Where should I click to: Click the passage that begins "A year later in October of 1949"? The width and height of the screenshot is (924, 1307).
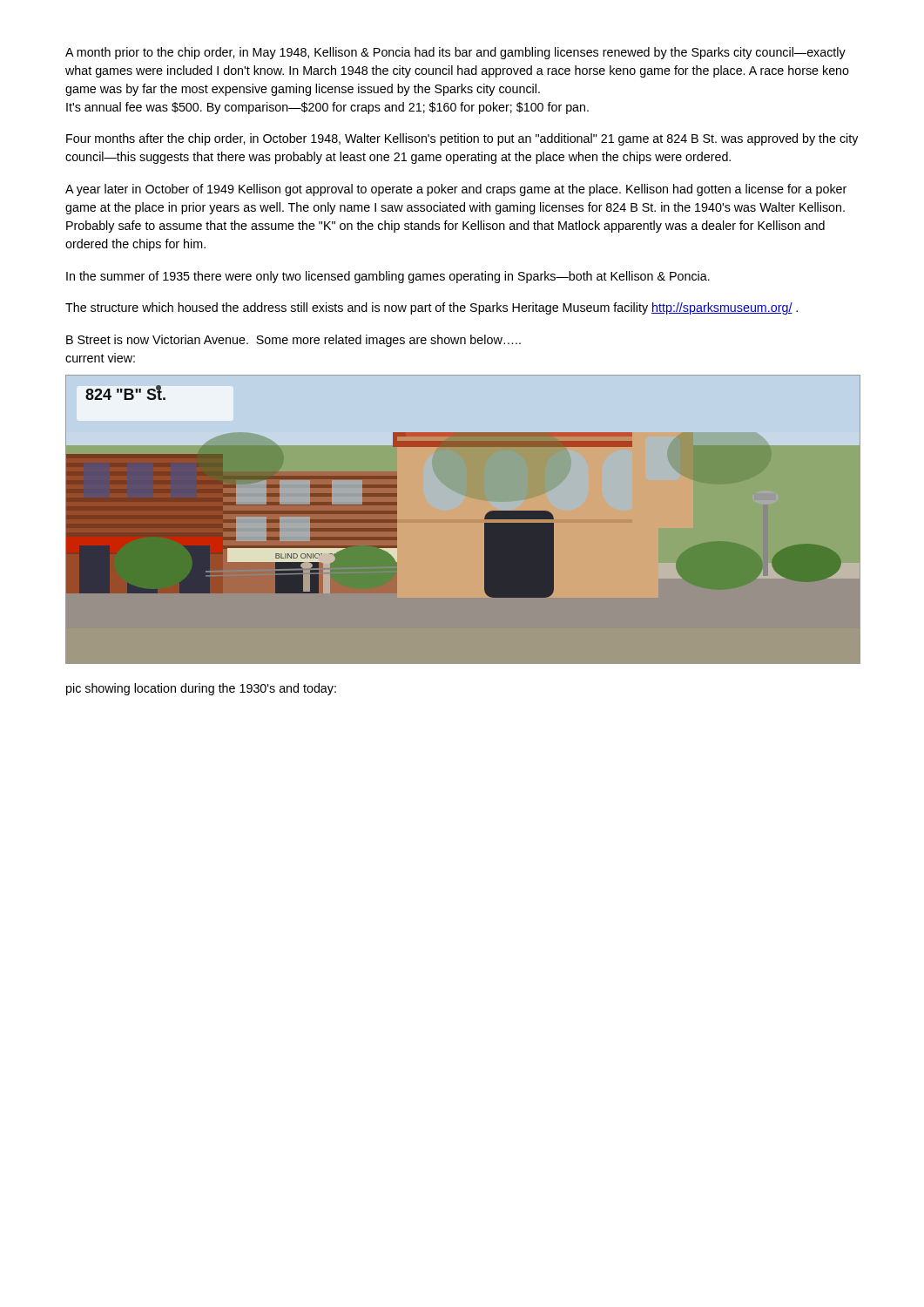(456, 216)
